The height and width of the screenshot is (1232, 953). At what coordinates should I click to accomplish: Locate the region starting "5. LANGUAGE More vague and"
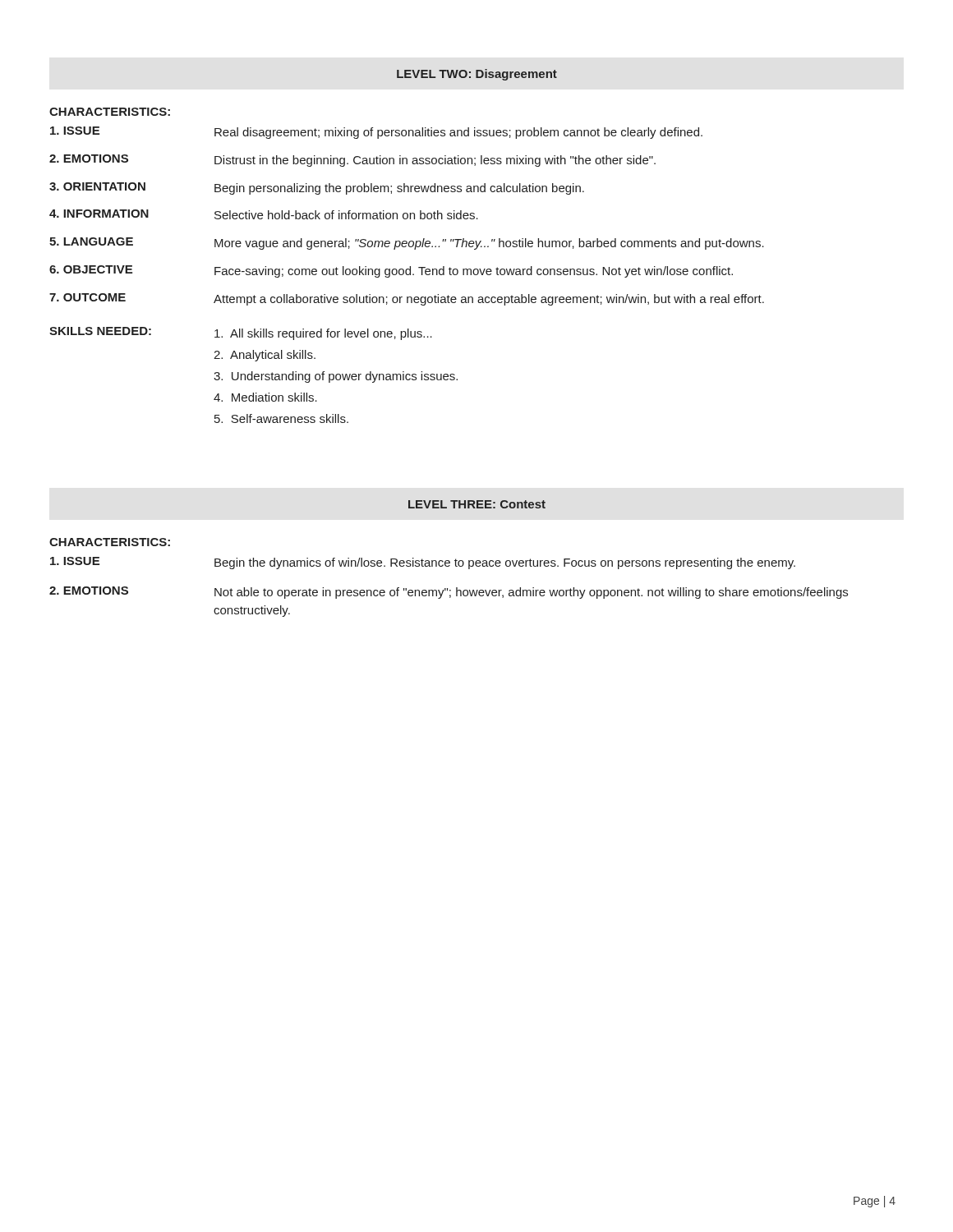[x=476, y=243]
